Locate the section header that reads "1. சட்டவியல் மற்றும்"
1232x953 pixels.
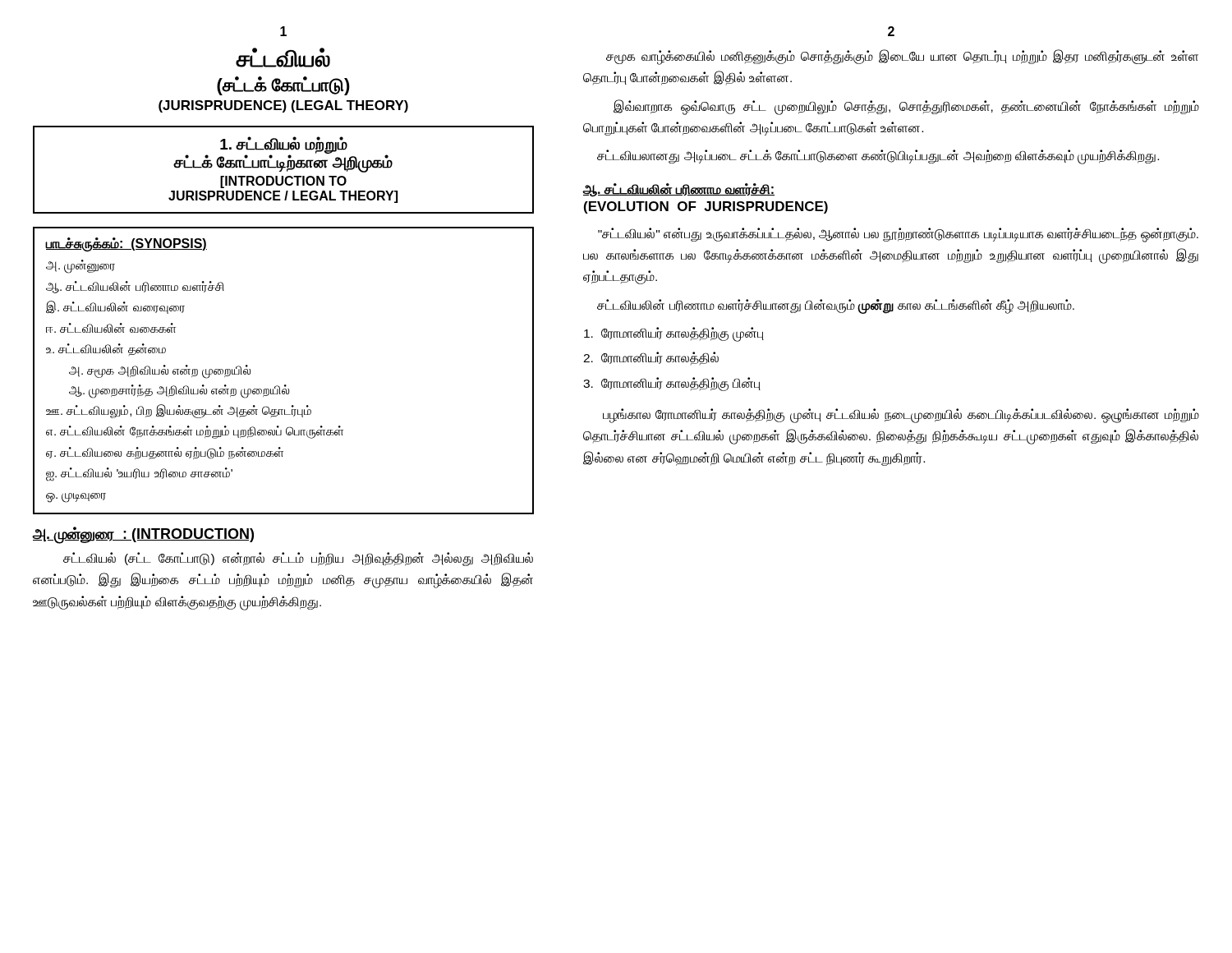pos(283,170)
